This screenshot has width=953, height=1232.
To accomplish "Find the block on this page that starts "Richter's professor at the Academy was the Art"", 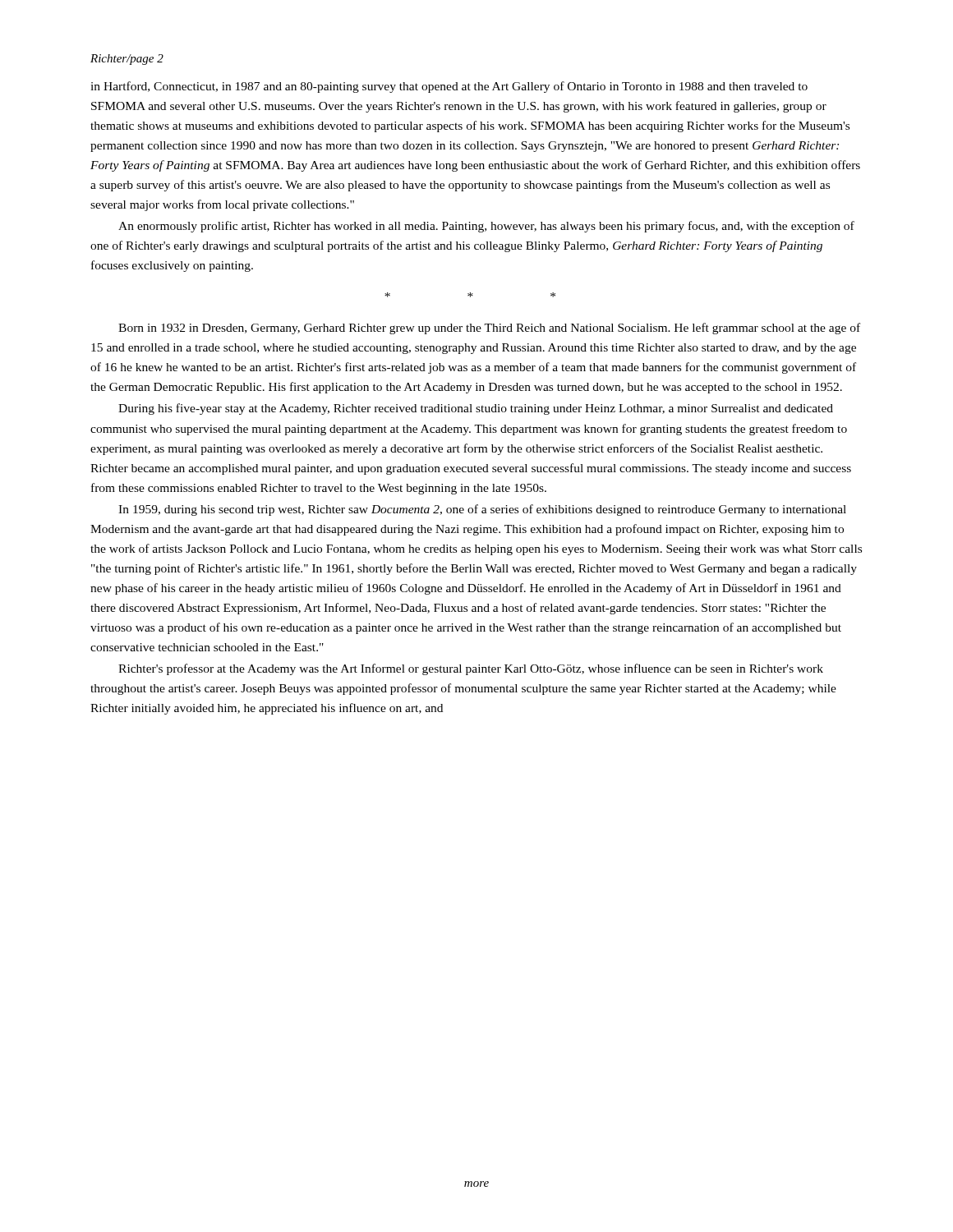I will click(x=476, y=688).
